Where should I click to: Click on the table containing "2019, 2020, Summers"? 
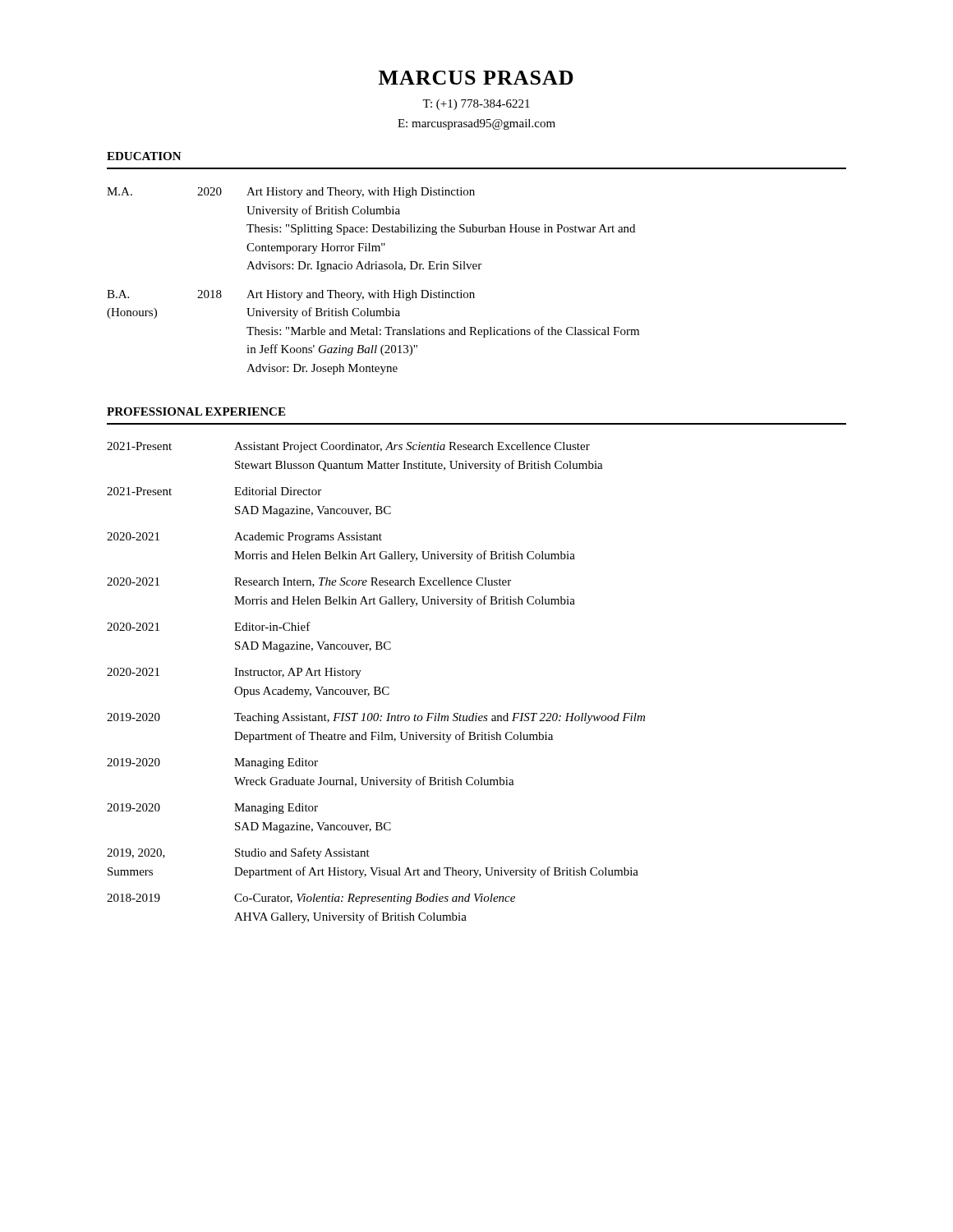pyautogui.click(x=476, y=681)
